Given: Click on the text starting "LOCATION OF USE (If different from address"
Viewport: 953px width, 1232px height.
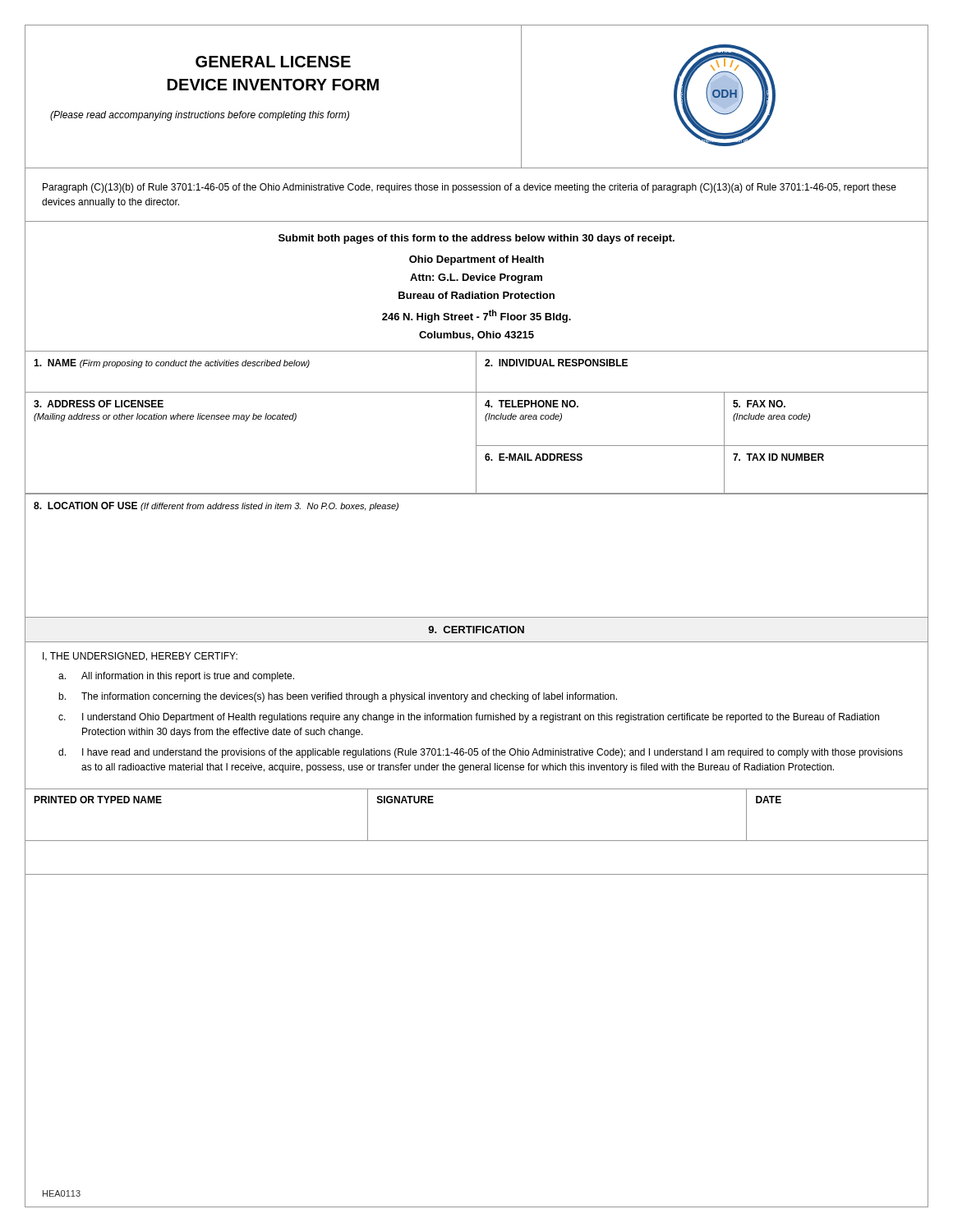Looking at the screenshot, I should 216,505.
